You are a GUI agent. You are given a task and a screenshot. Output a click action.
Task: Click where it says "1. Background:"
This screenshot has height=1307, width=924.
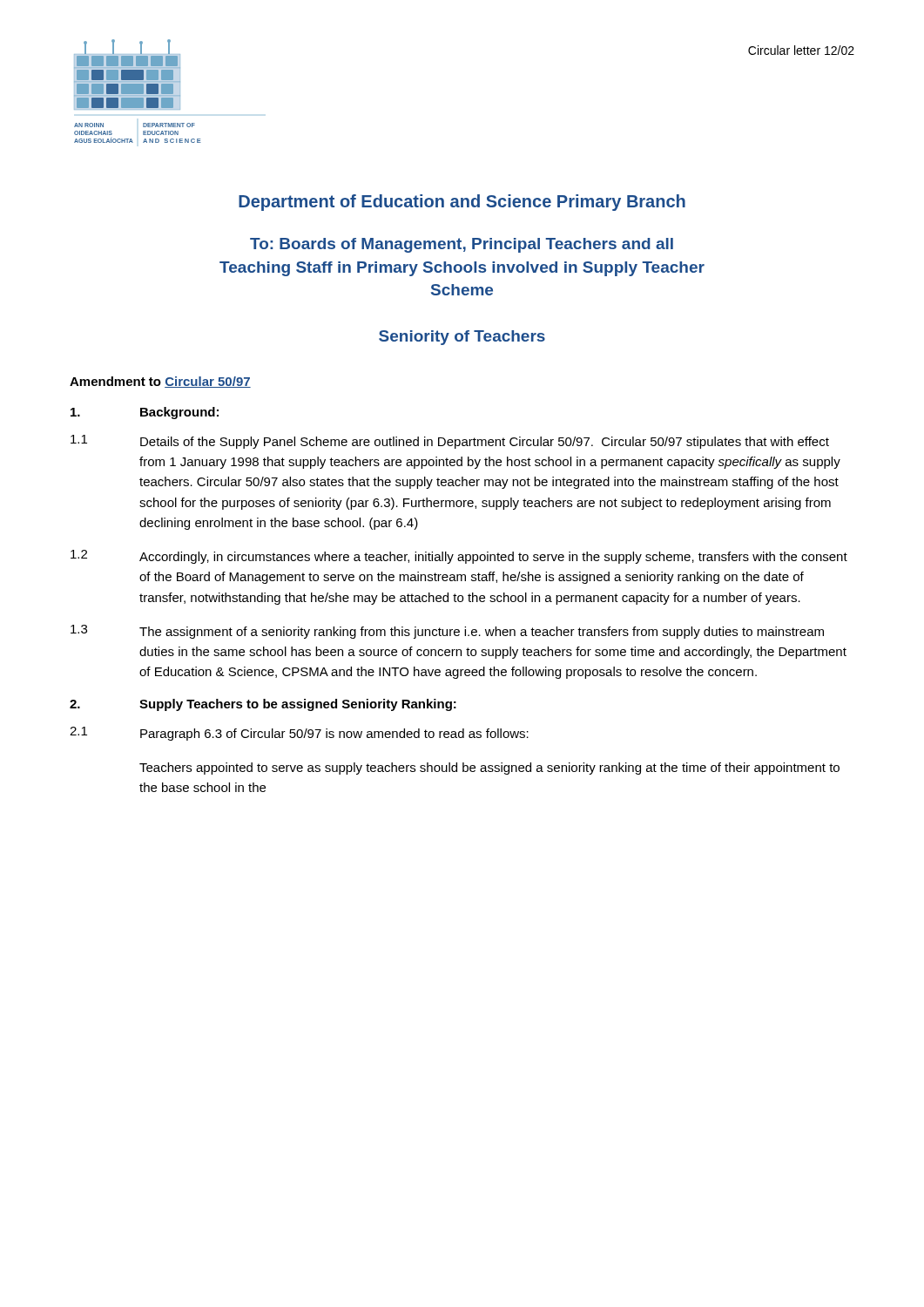point(145,412)
